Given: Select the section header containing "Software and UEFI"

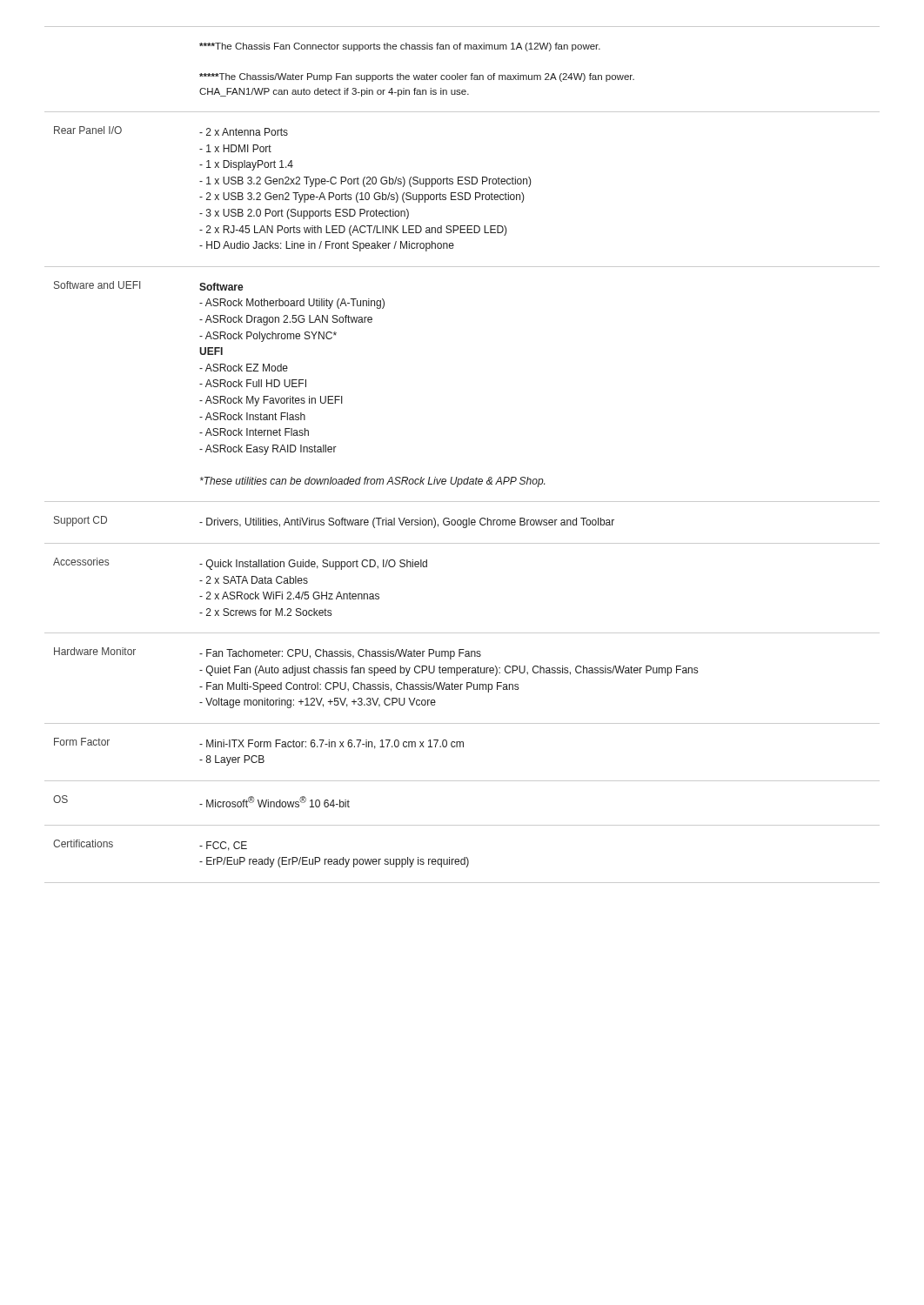Looking at the screenshot, I should point(97,285).
